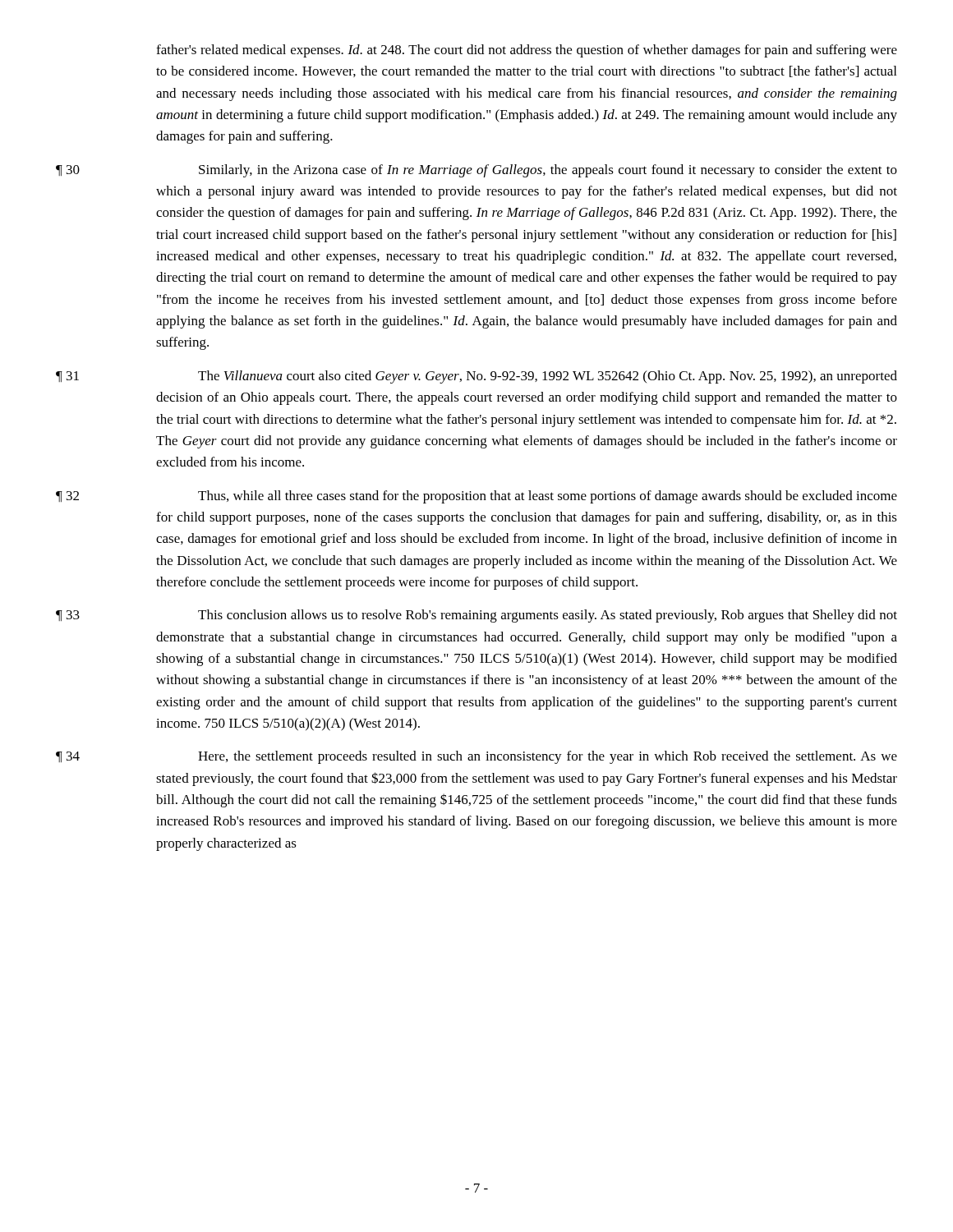Click on the passage starting "¶ 33"
Screen dimensions: 1232x953
point(68,615)
